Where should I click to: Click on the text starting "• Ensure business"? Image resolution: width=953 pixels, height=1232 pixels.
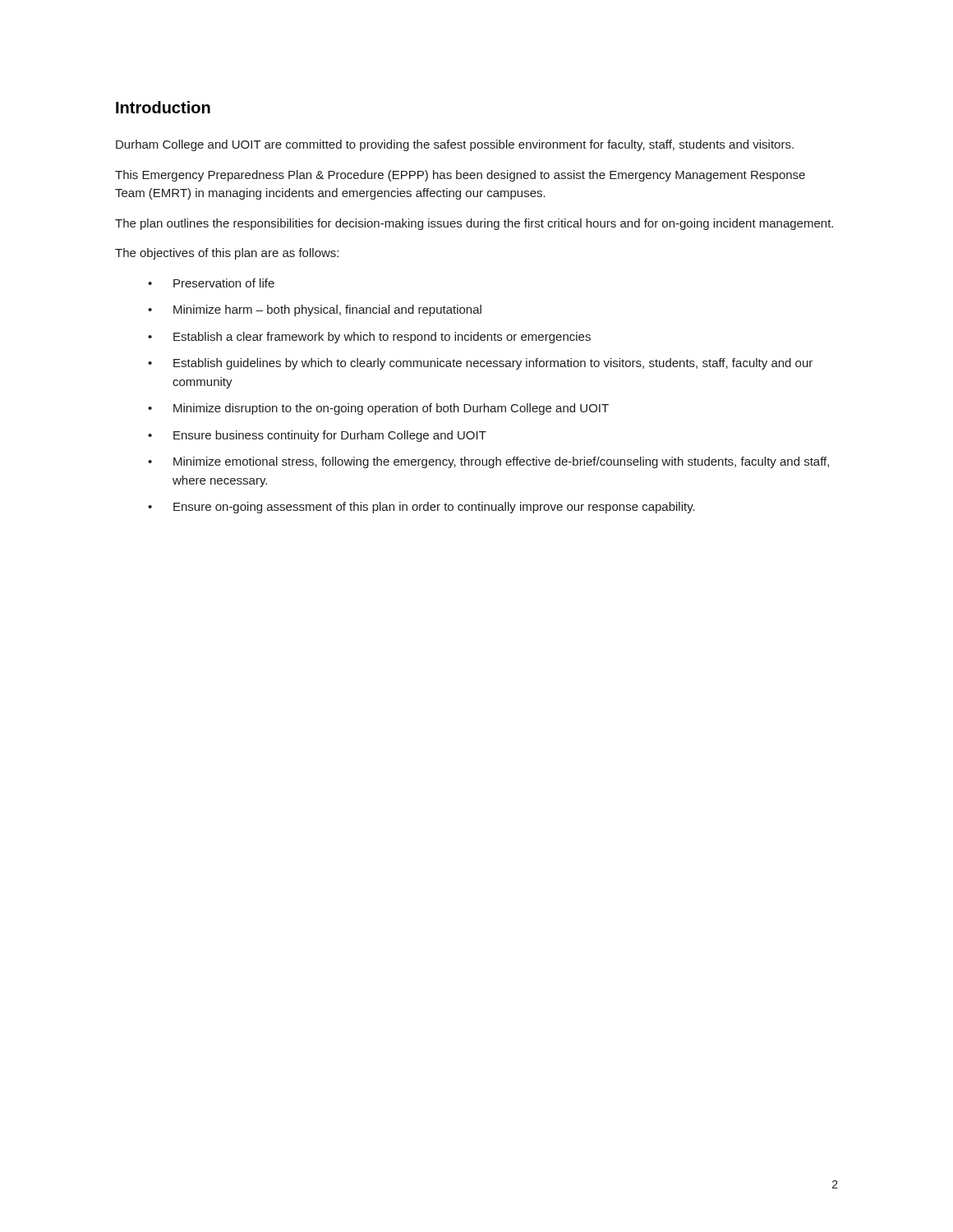click(x=493, y=435)
